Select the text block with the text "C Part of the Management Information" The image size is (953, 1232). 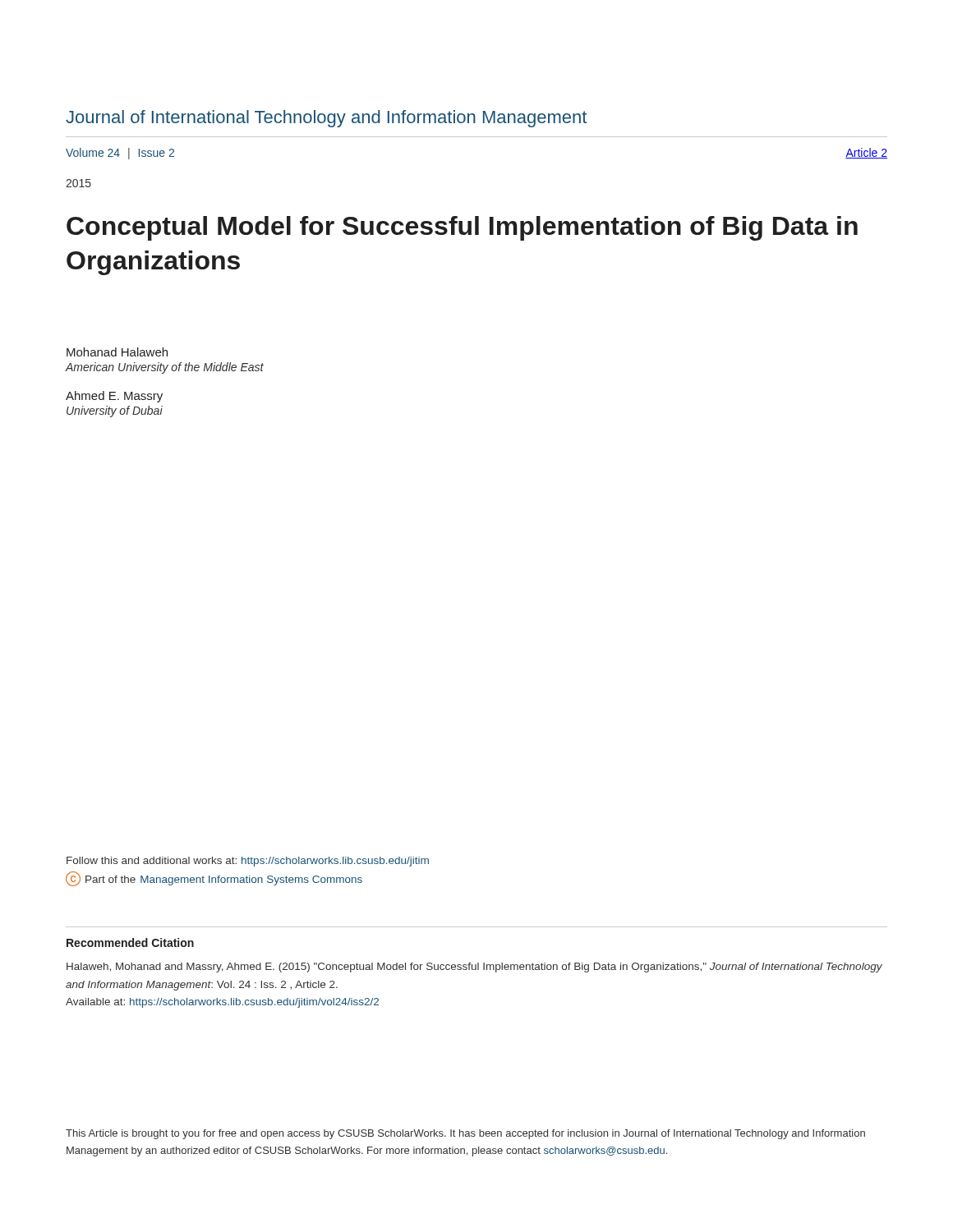(x=214, y=879)
